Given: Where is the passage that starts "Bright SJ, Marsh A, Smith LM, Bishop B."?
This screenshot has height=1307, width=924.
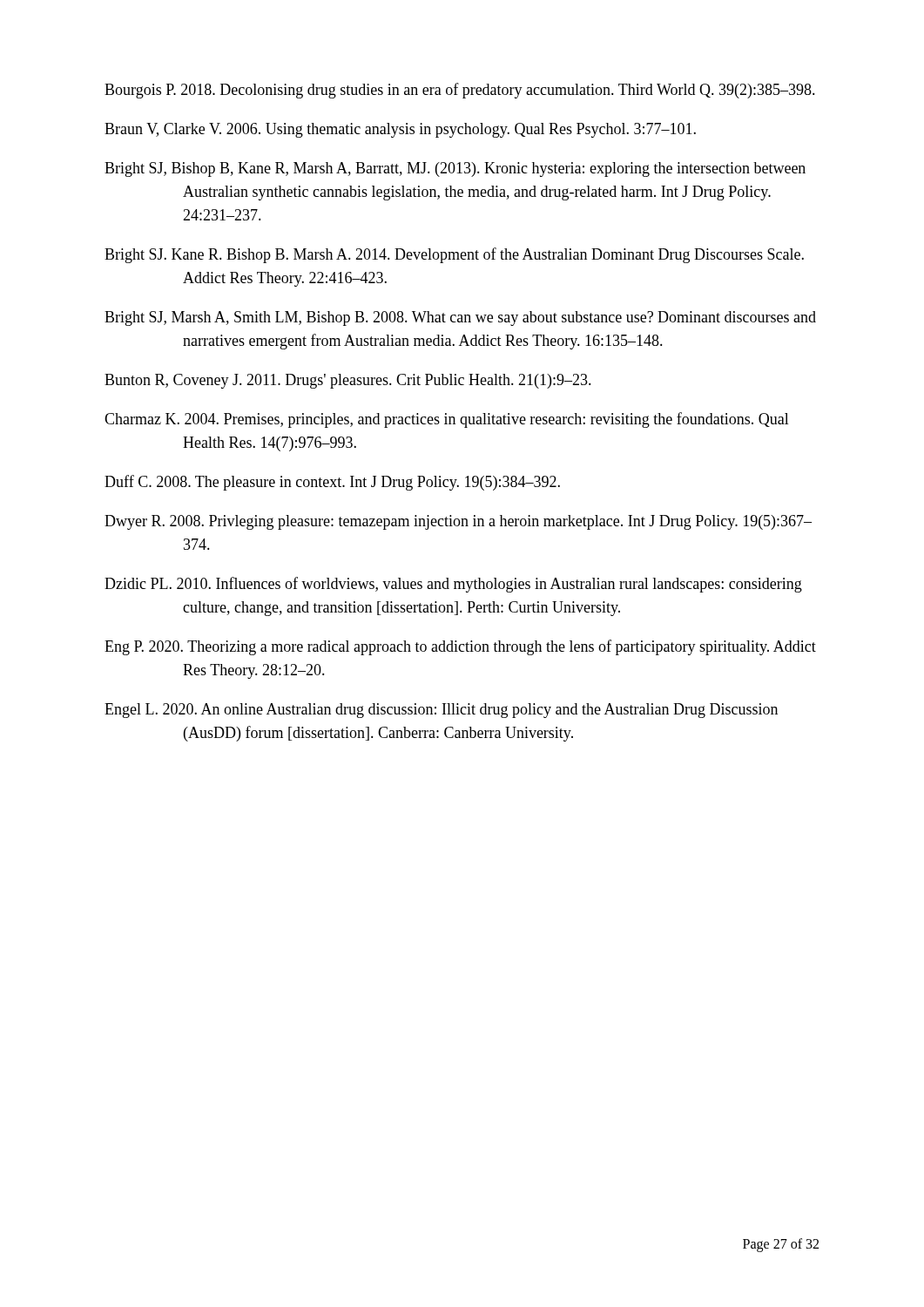Looking at the screenshot, I should click(x=460, y=329).
